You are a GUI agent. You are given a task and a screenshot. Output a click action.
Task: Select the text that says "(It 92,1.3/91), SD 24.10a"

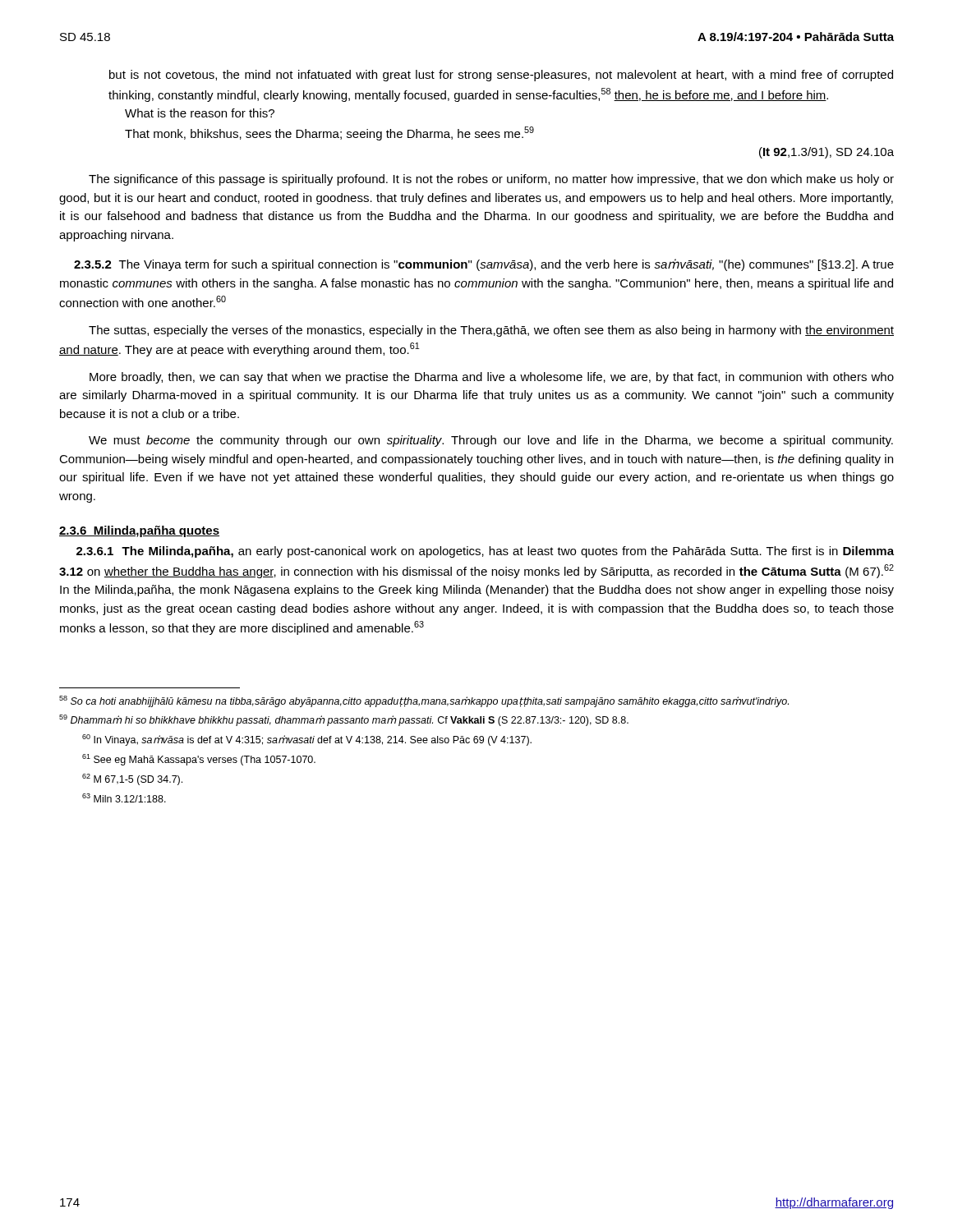coord(826,152)
